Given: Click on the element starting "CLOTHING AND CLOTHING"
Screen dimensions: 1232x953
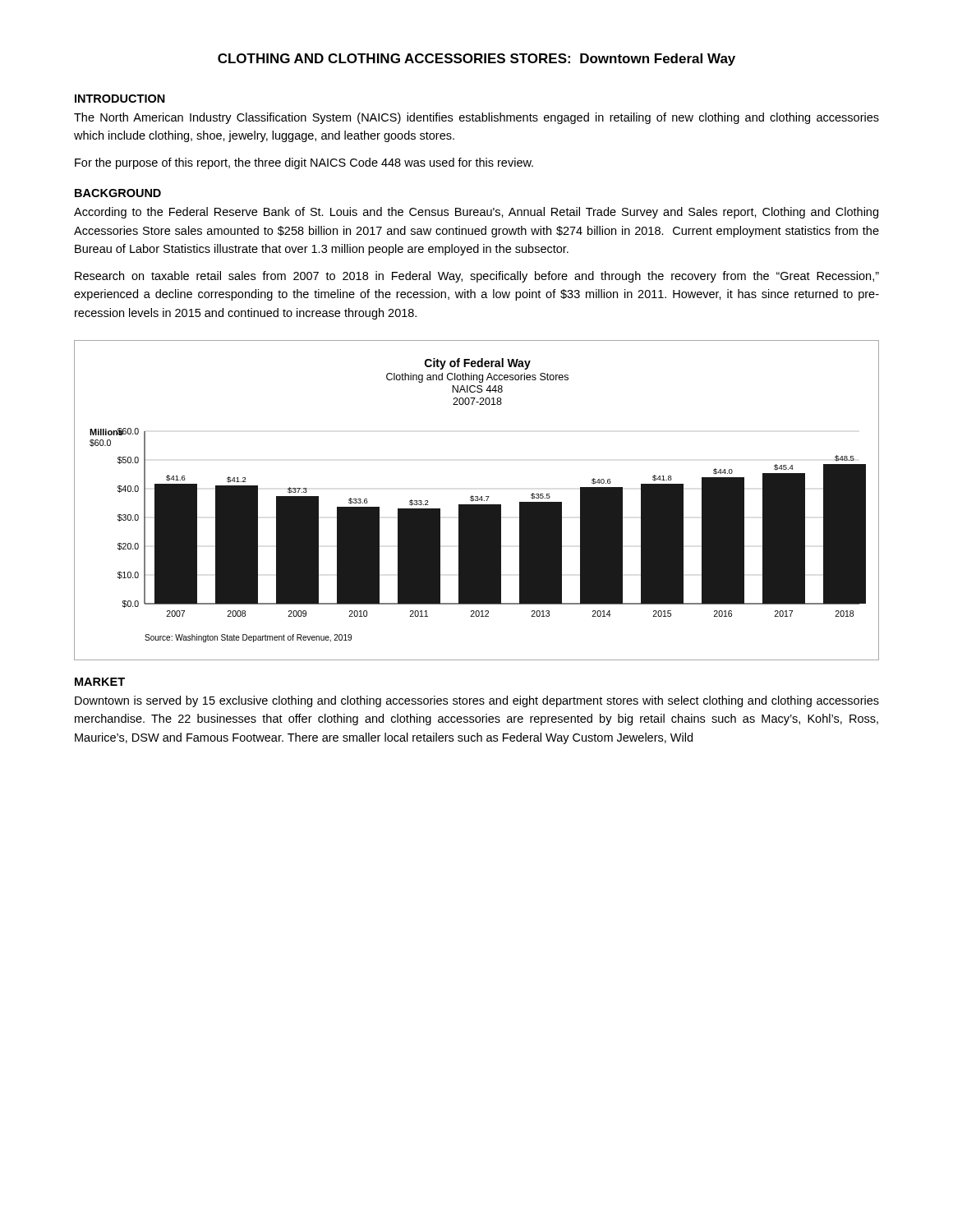Looking at the screenshot, I should 476,59.
